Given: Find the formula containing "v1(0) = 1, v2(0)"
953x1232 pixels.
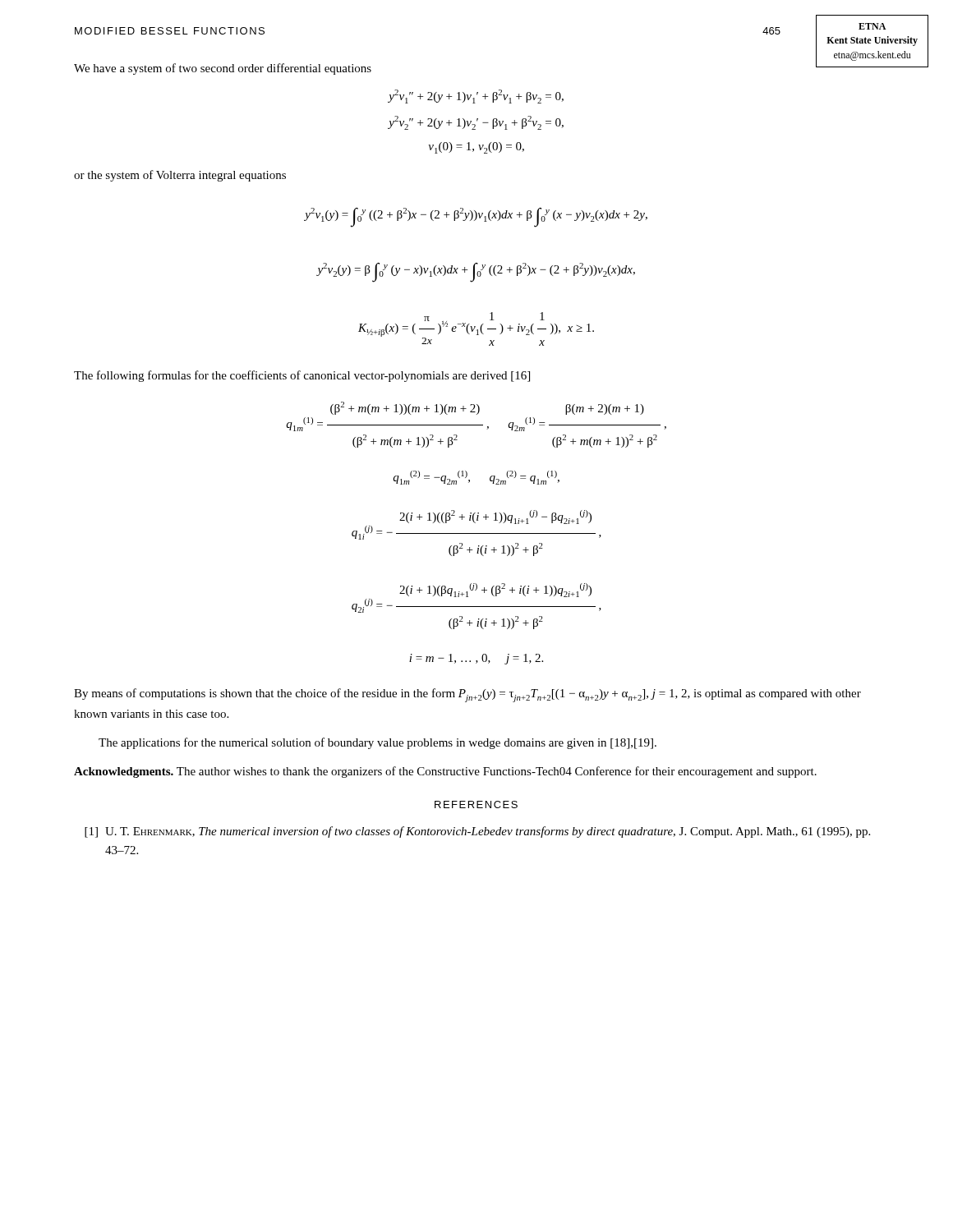Looking at the screenshot, I should tap(476, 147).
